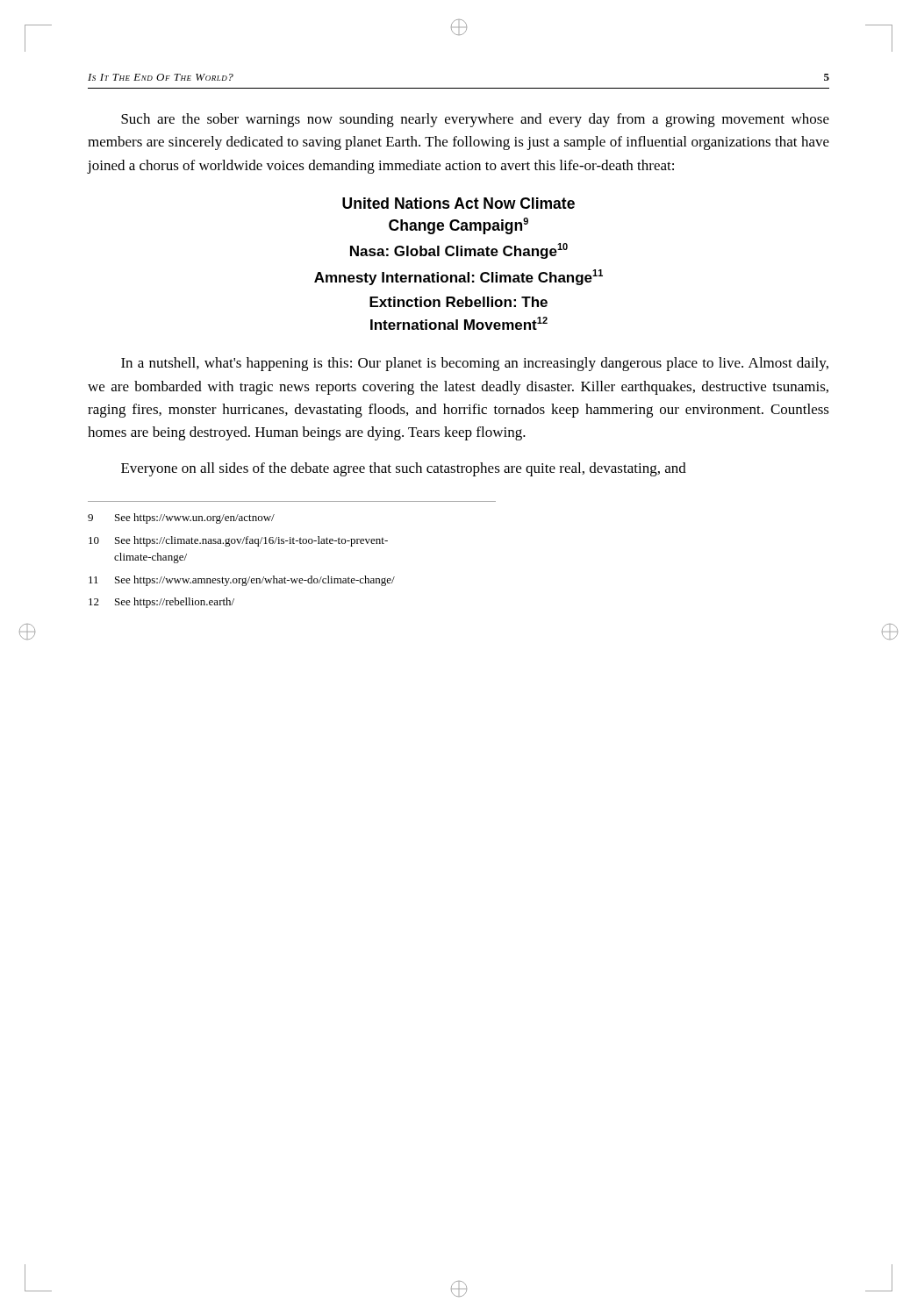Locate the list item that says "Amnesty International: Climate"

point(458,277)
